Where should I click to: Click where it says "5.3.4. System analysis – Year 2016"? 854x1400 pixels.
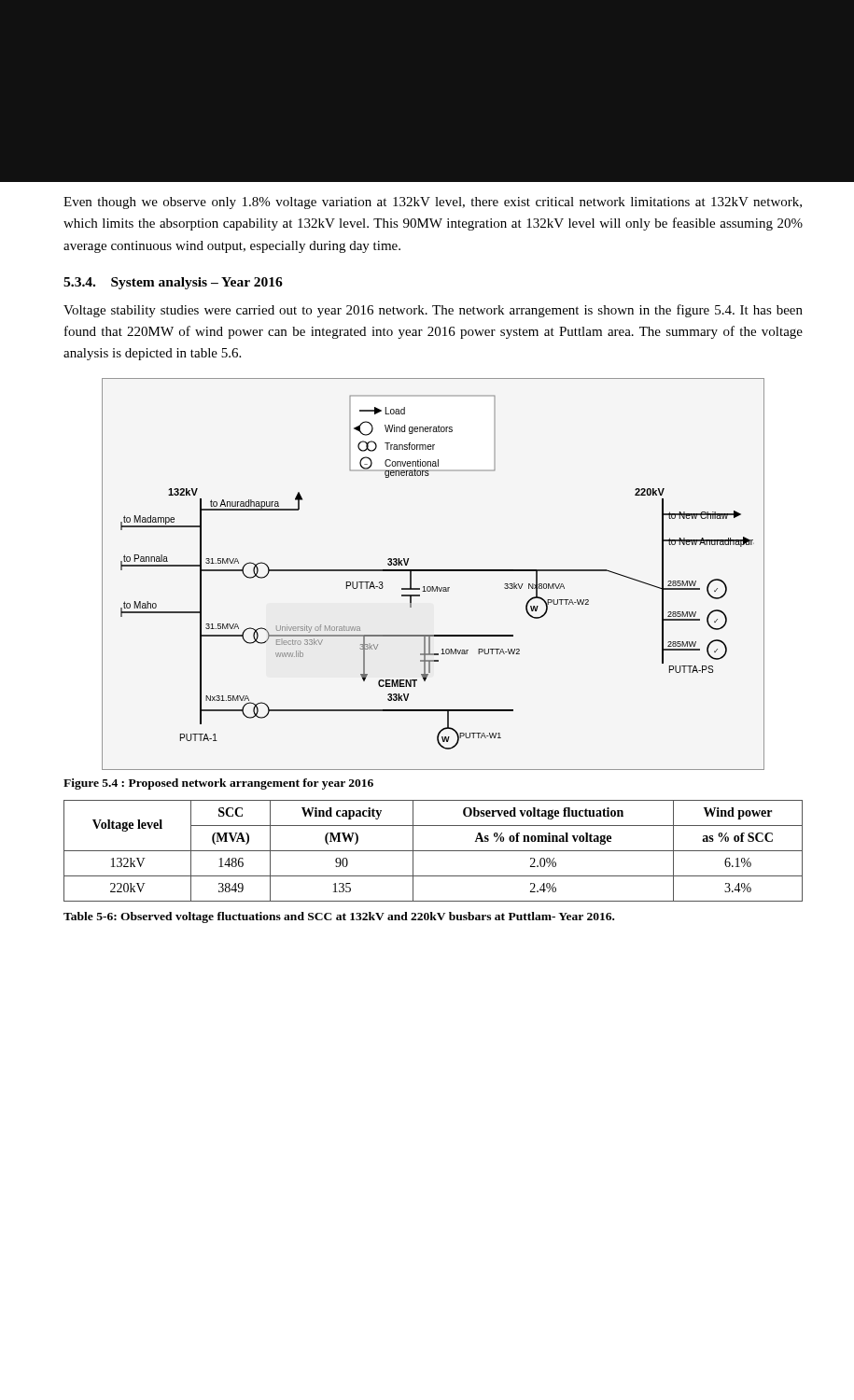tap(173, 281)
